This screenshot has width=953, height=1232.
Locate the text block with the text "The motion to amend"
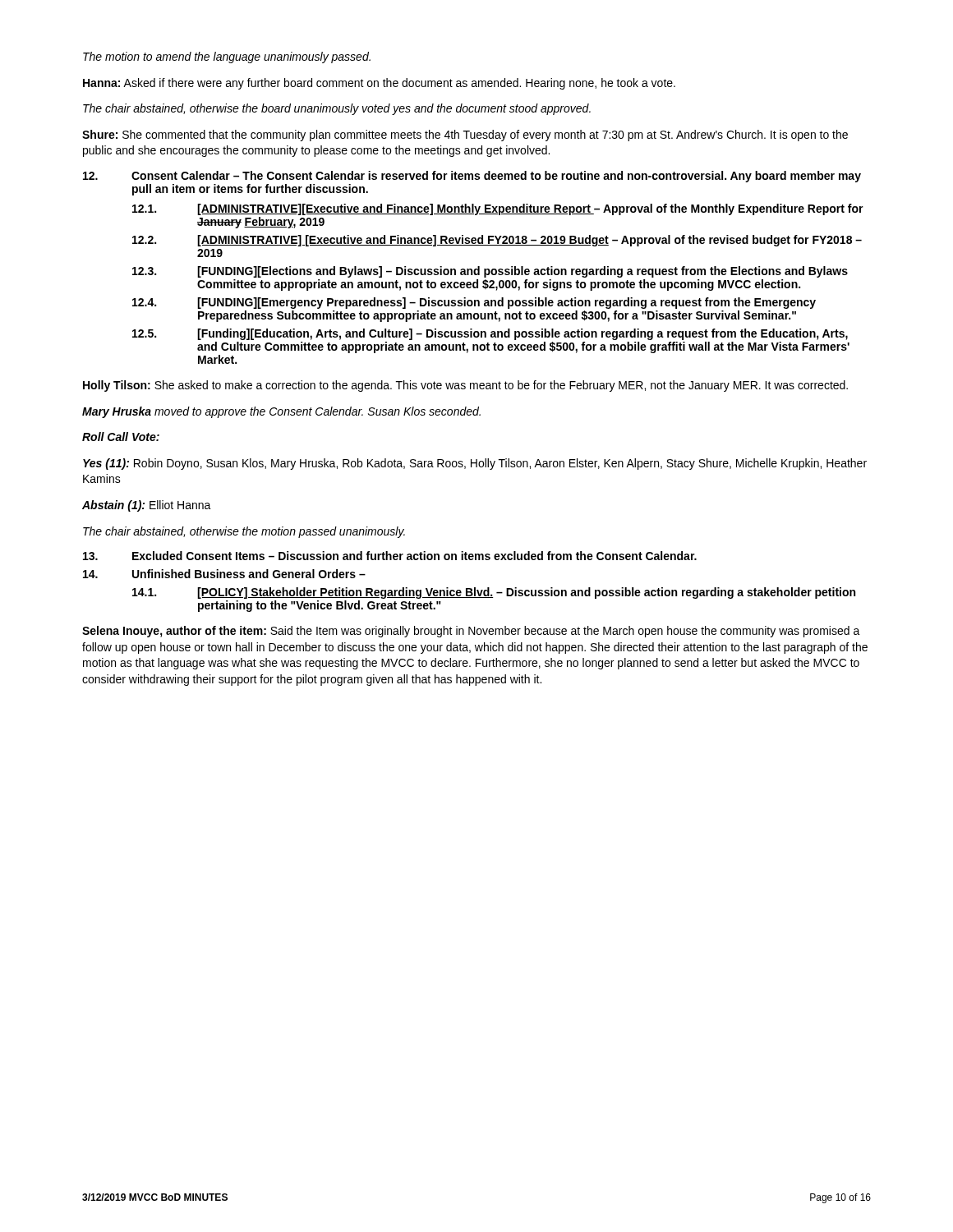(x=227, y=57)
